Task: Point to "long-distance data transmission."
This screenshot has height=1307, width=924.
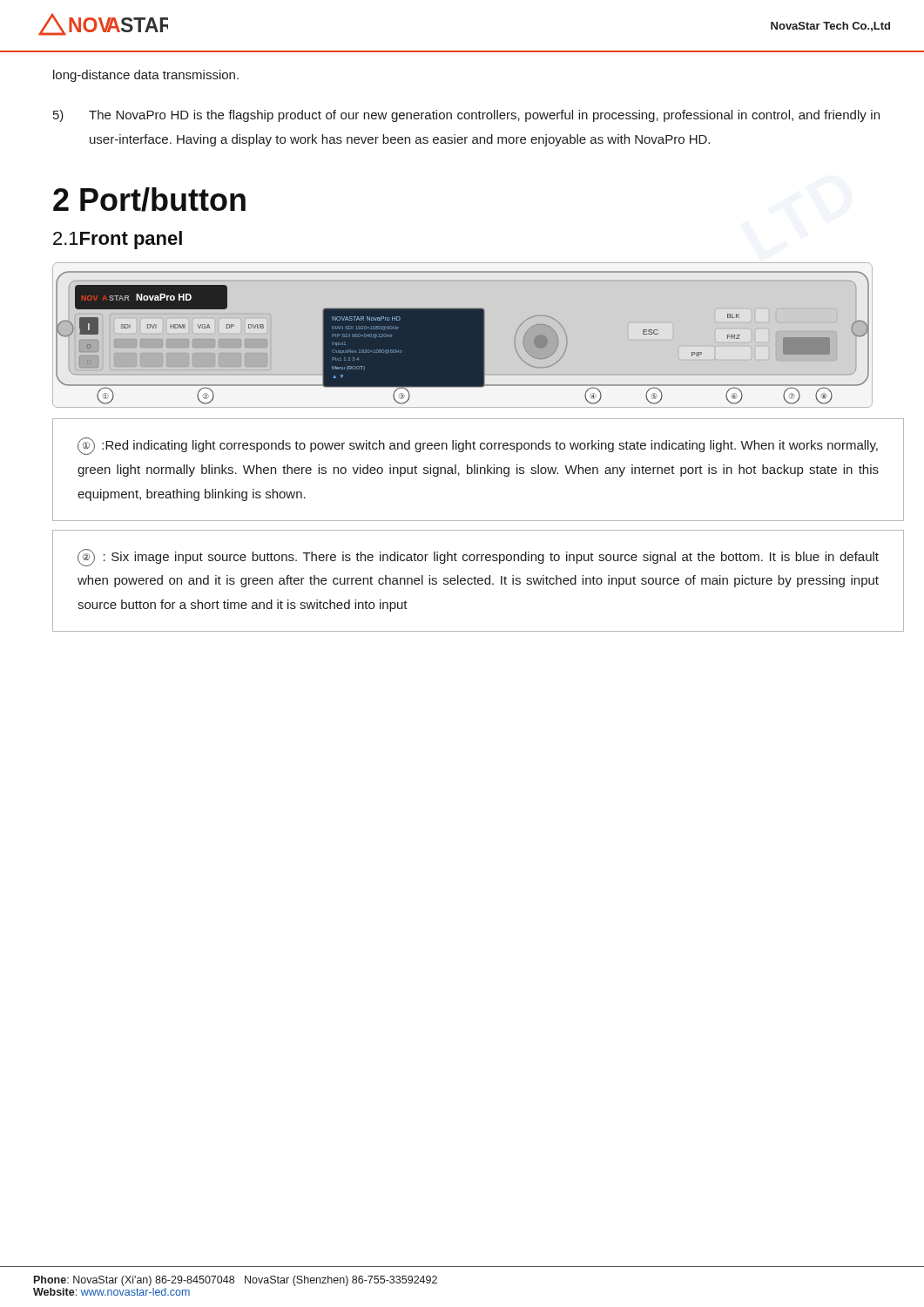Action: [146, 76]
